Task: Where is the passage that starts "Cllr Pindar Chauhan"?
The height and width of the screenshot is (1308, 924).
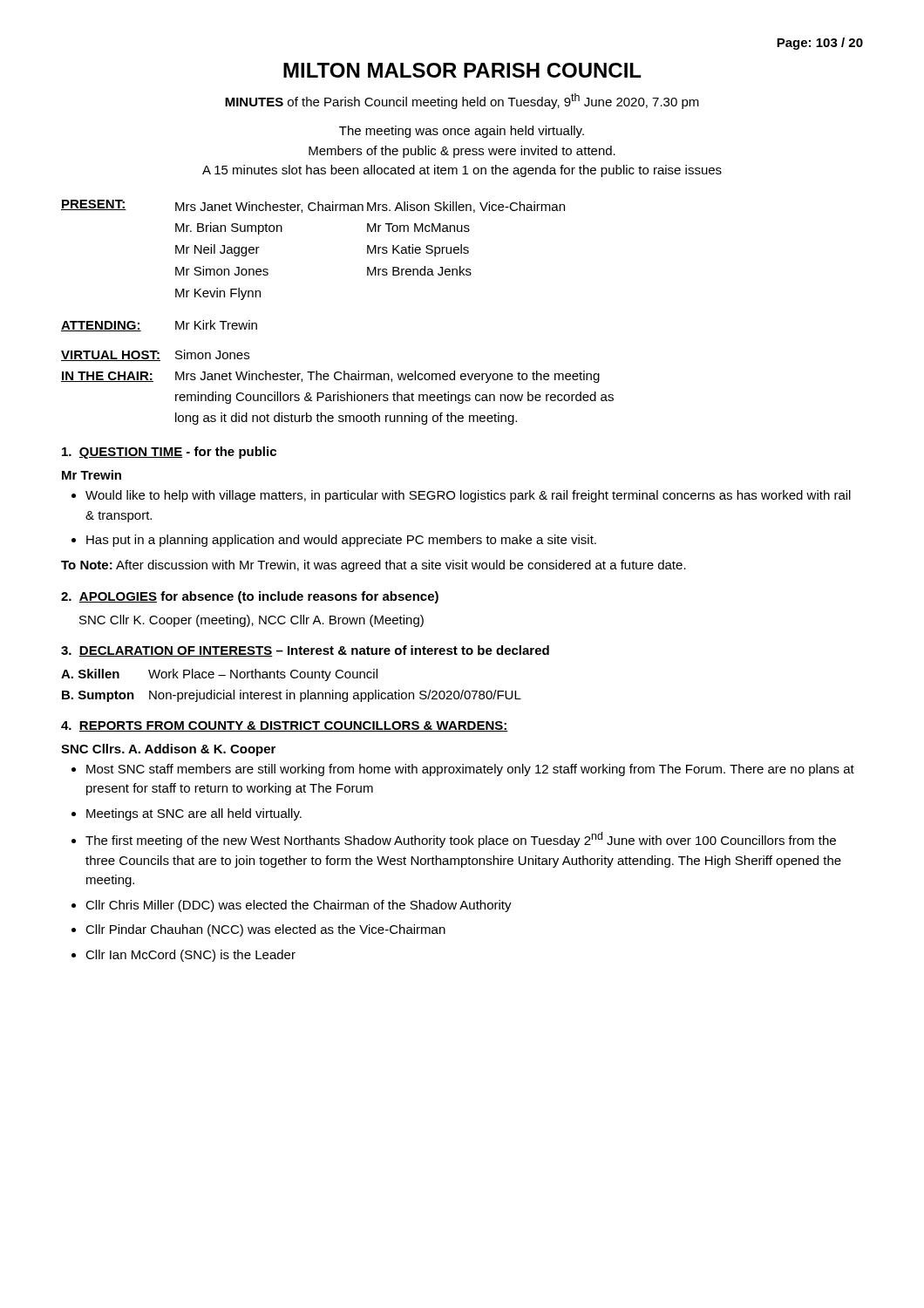Action: pos(258,930)
